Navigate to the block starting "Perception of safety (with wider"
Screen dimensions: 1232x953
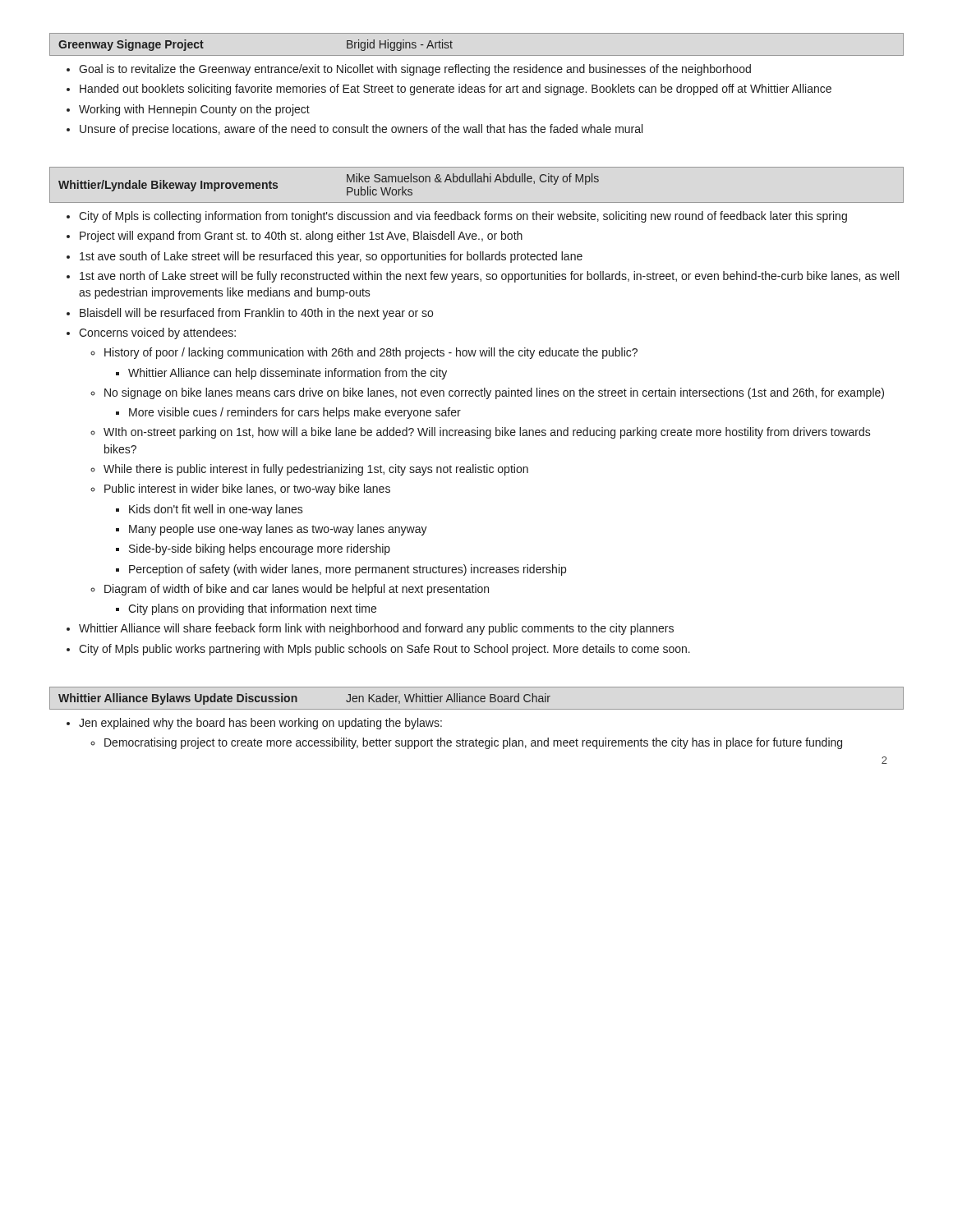(x=347, y=569)
